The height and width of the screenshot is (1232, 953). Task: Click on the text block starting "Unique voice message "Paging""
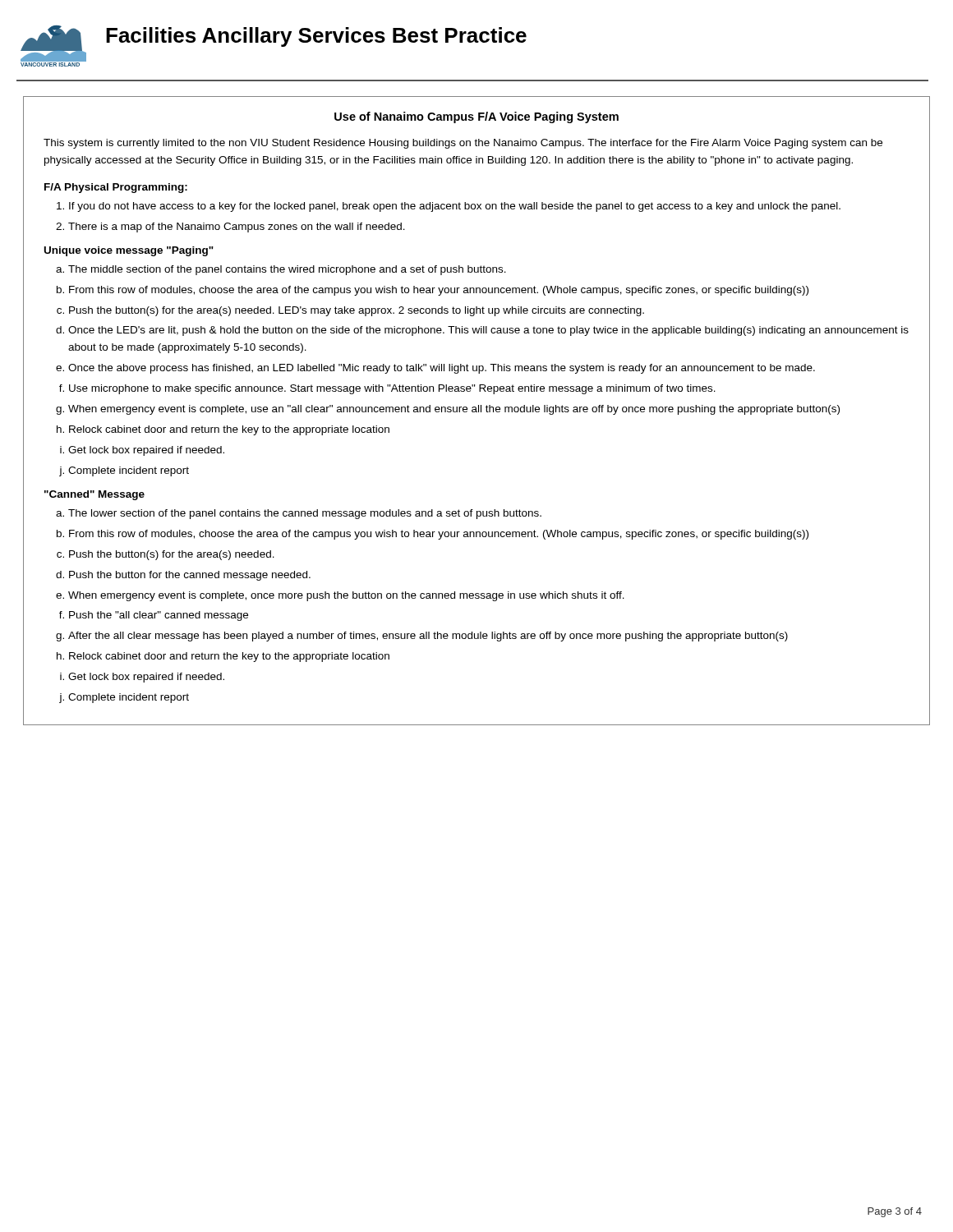[129, 250]
